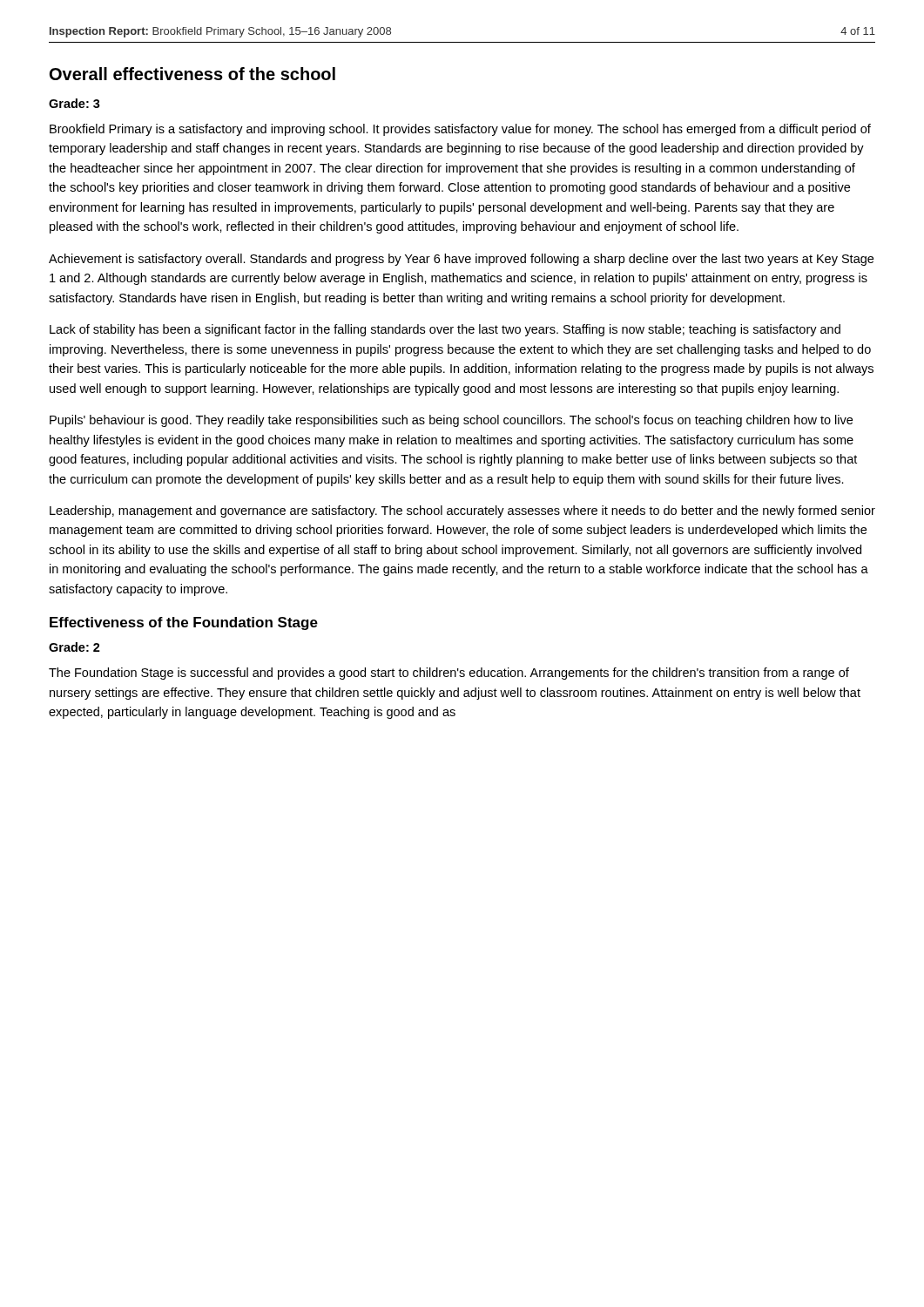Find the element starting "Lack of stability has been a significant"
This screenshot has height=1307, width=924.
461,359
